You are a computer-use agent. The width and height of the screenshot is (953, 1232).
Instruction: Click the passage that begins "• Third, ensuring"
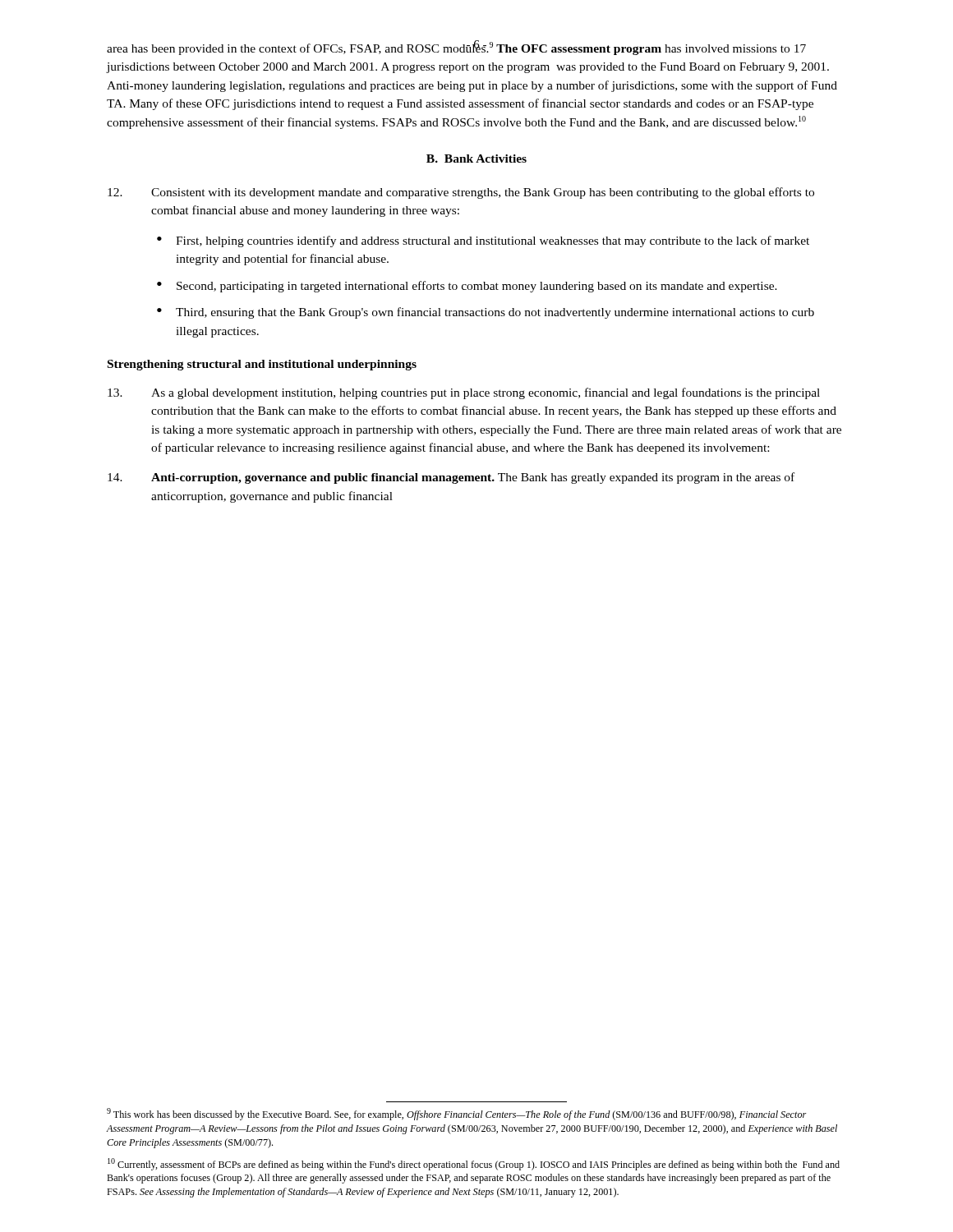tap(501, 322)
